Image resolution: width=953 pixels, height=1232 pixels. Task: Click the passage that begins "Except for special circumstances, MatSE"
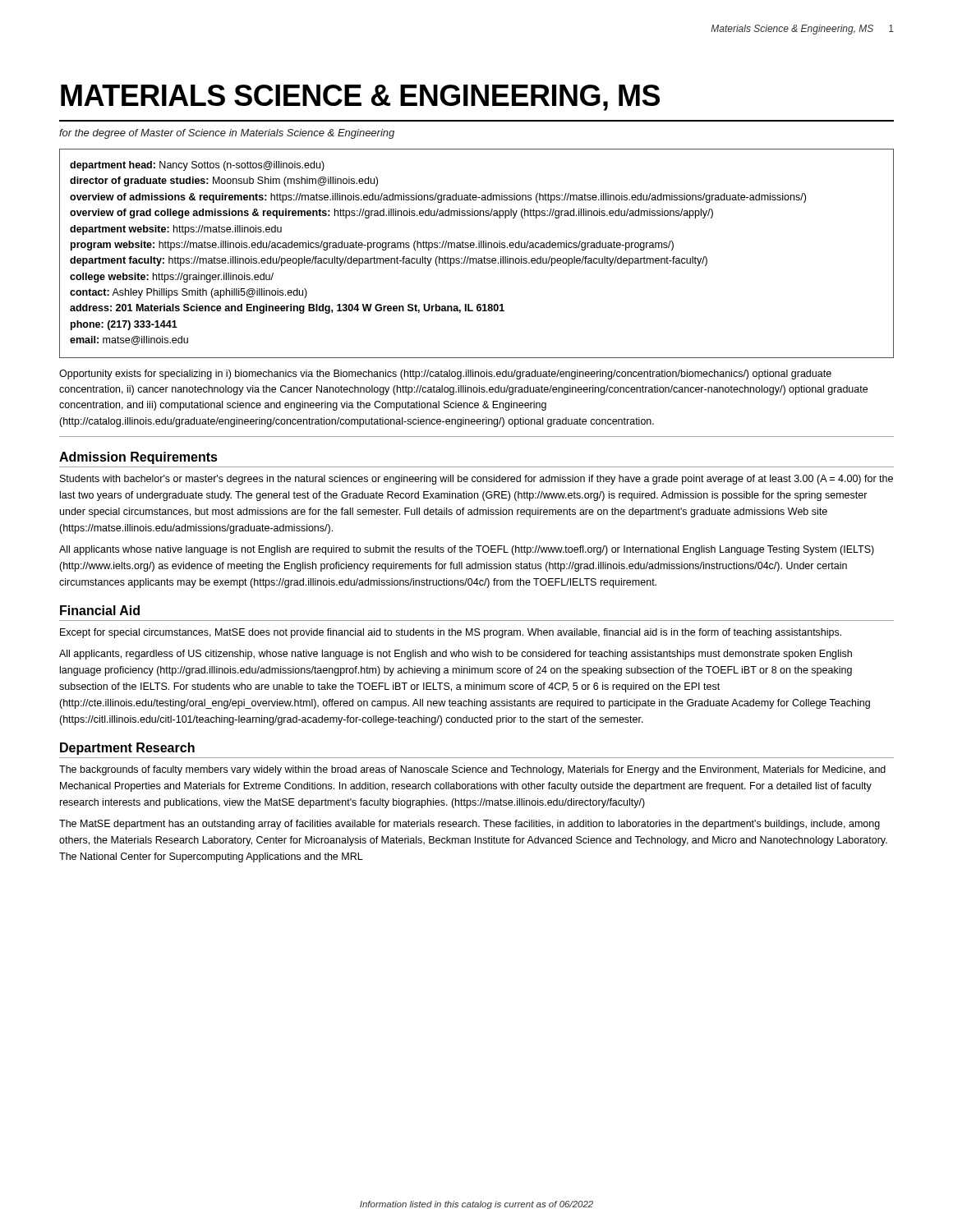tap(476, 632)
